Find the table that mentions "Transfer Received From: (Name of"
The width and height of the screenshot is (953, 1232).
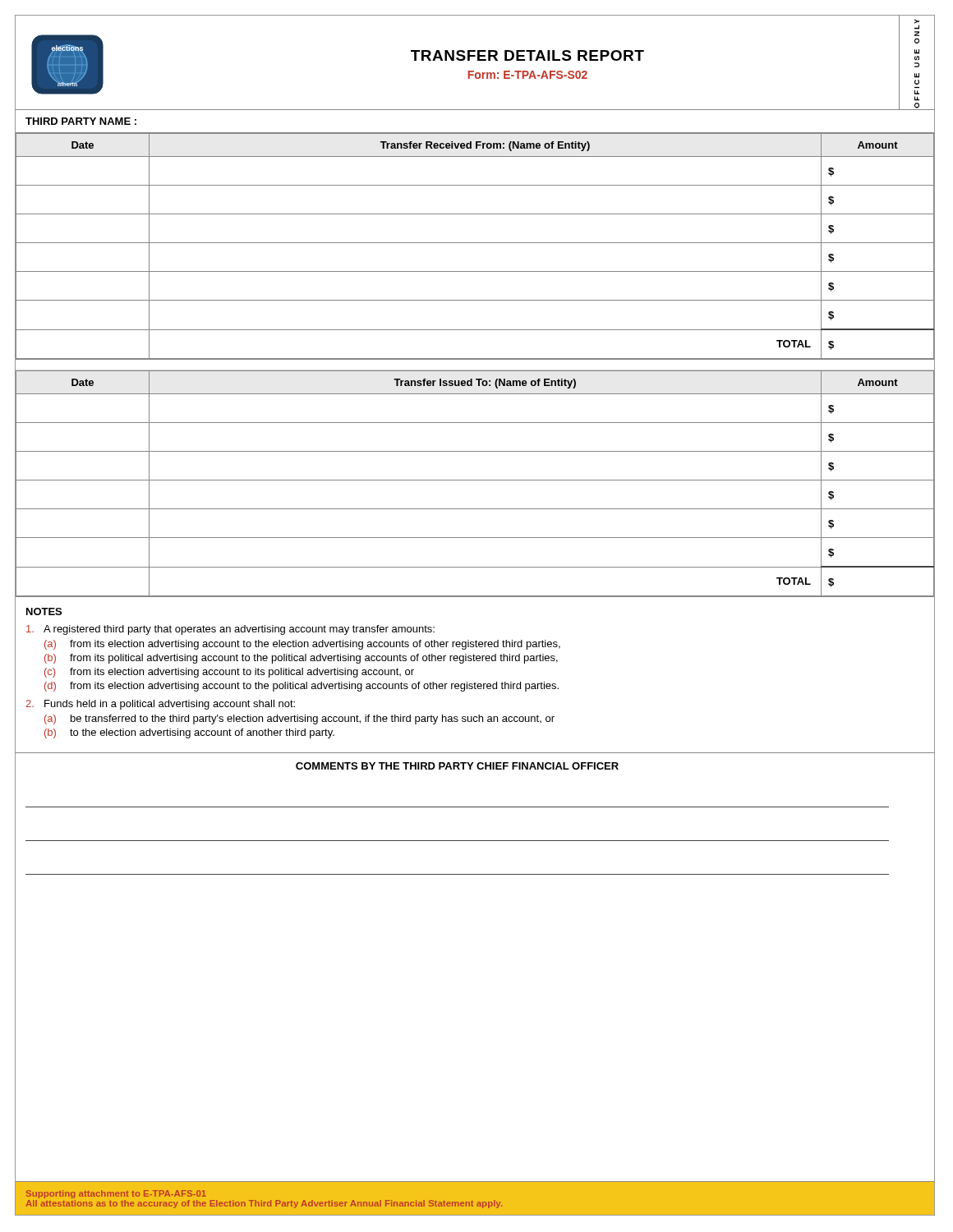[x=475, y=246]
